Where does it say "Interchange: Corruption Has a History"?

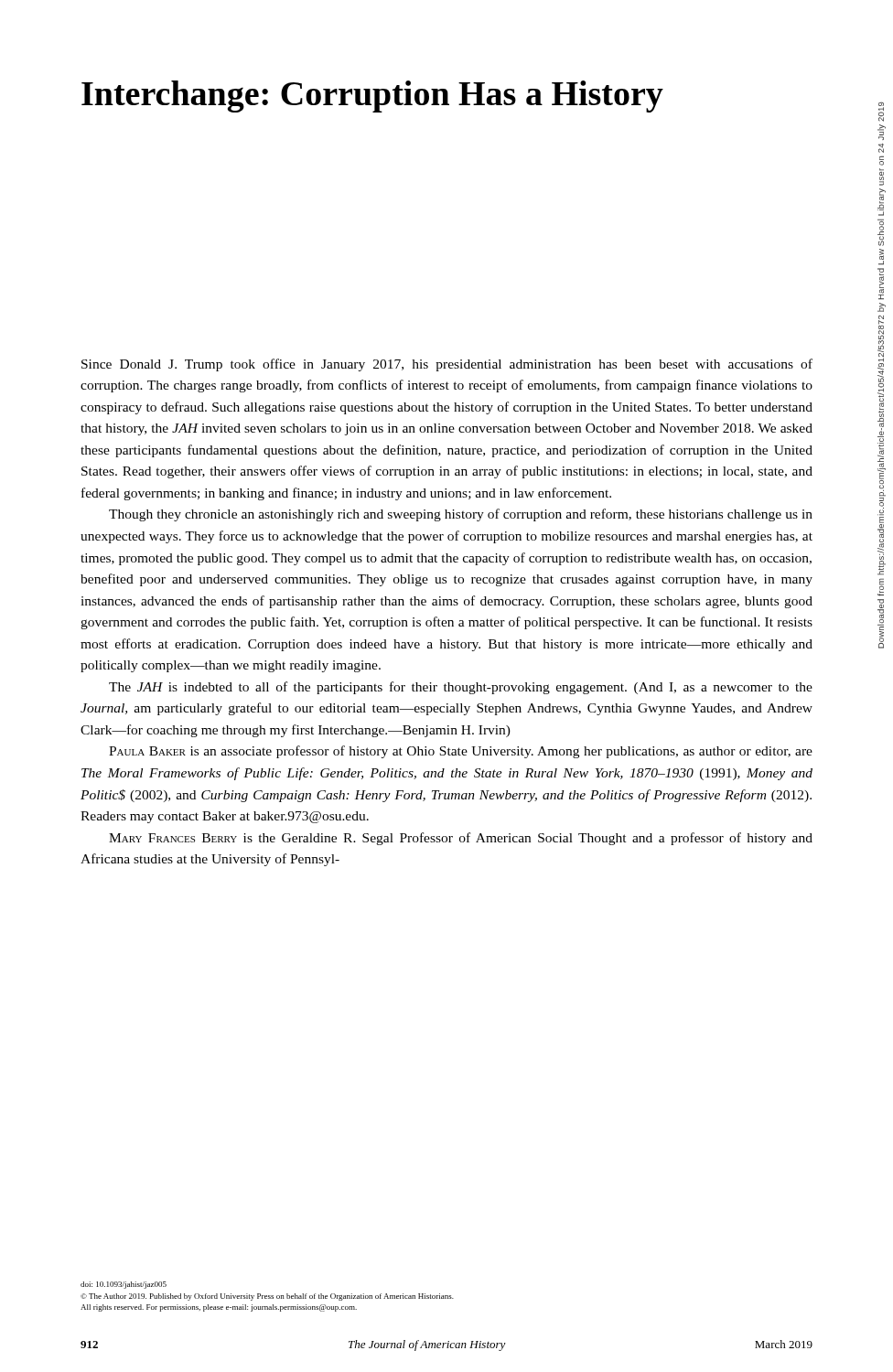coord(446,94)
